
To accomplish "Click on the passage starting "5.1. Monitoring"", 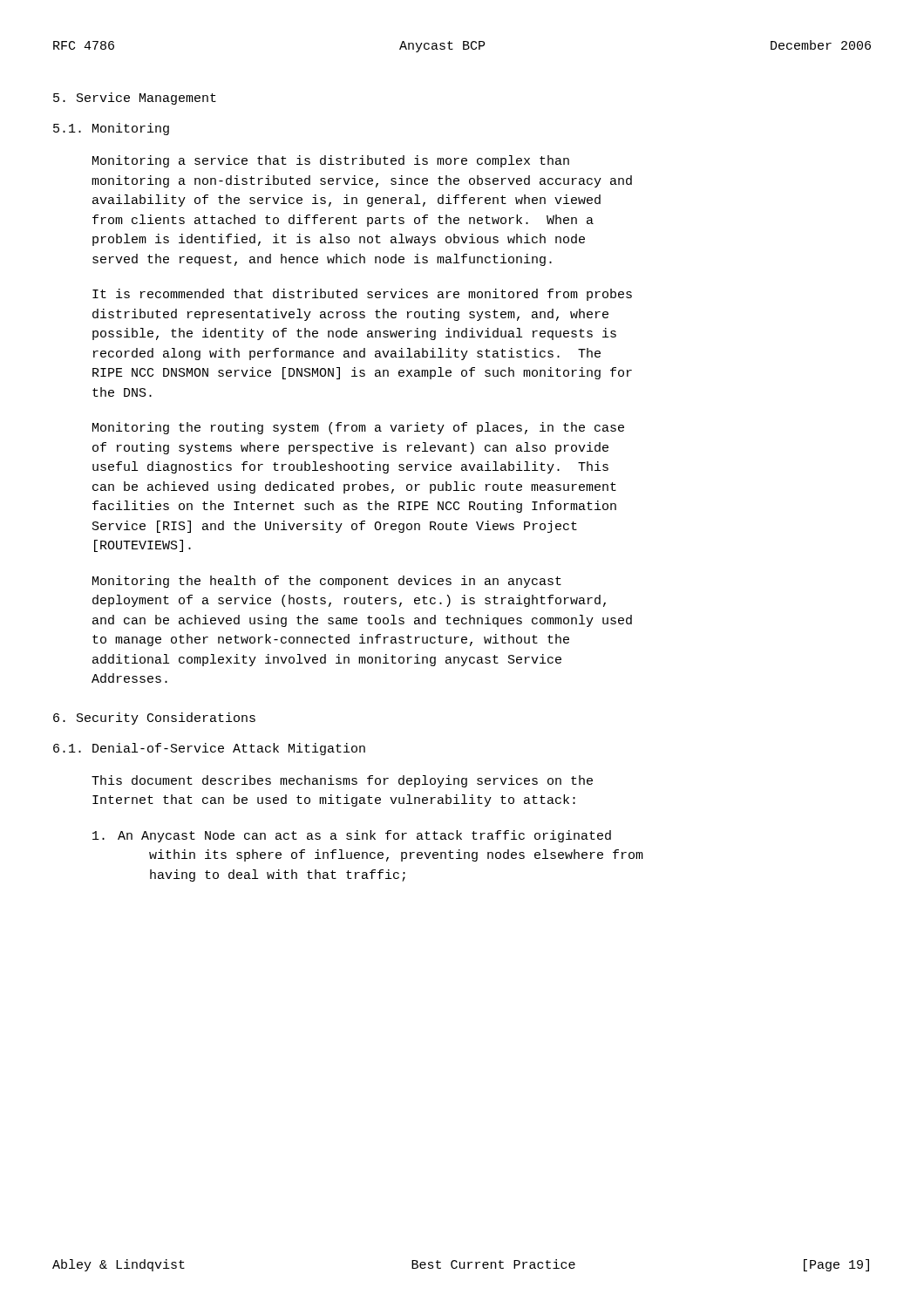I will click(x=111, y=129).
